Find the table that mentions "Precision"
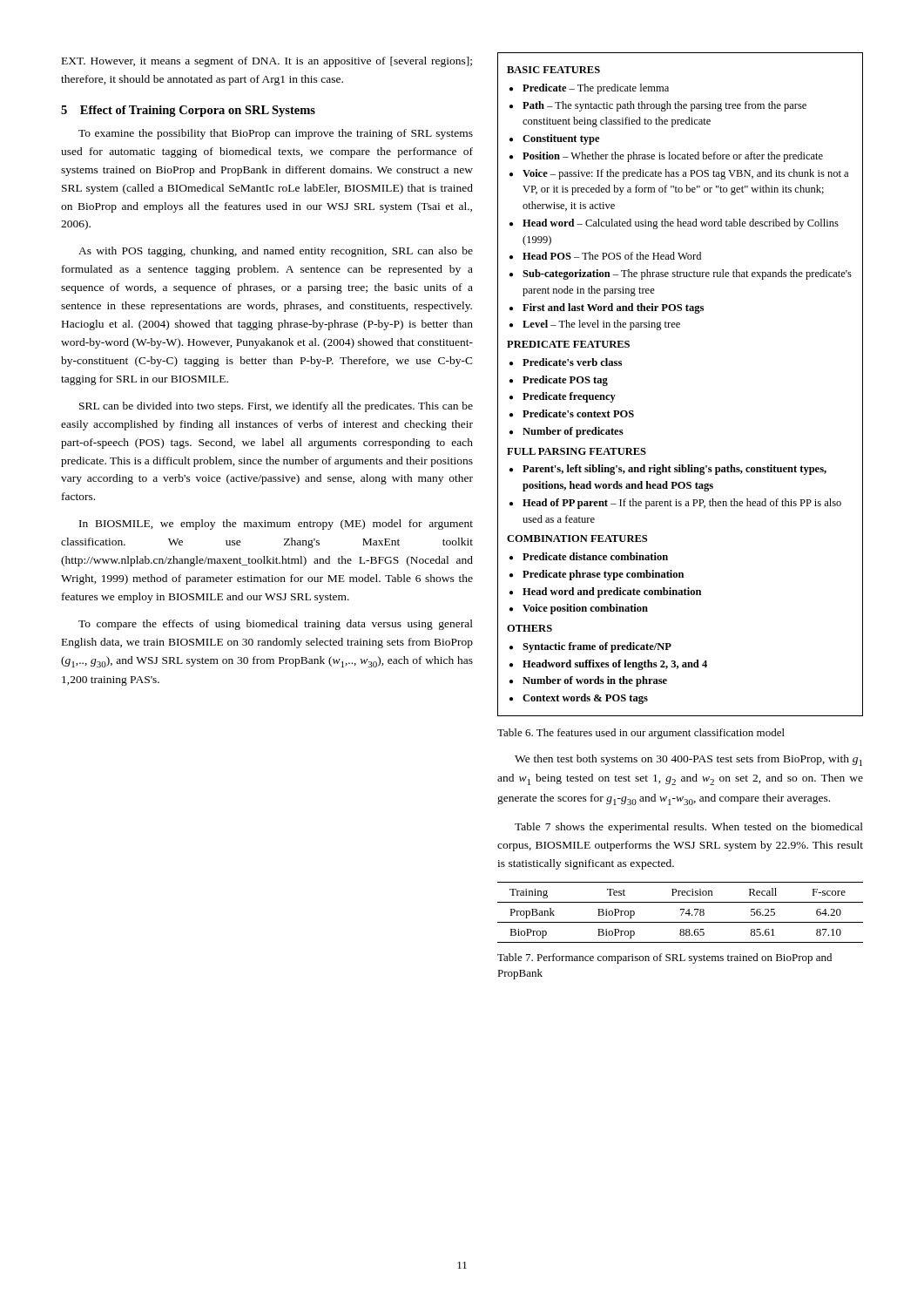 tap(680, 912)
